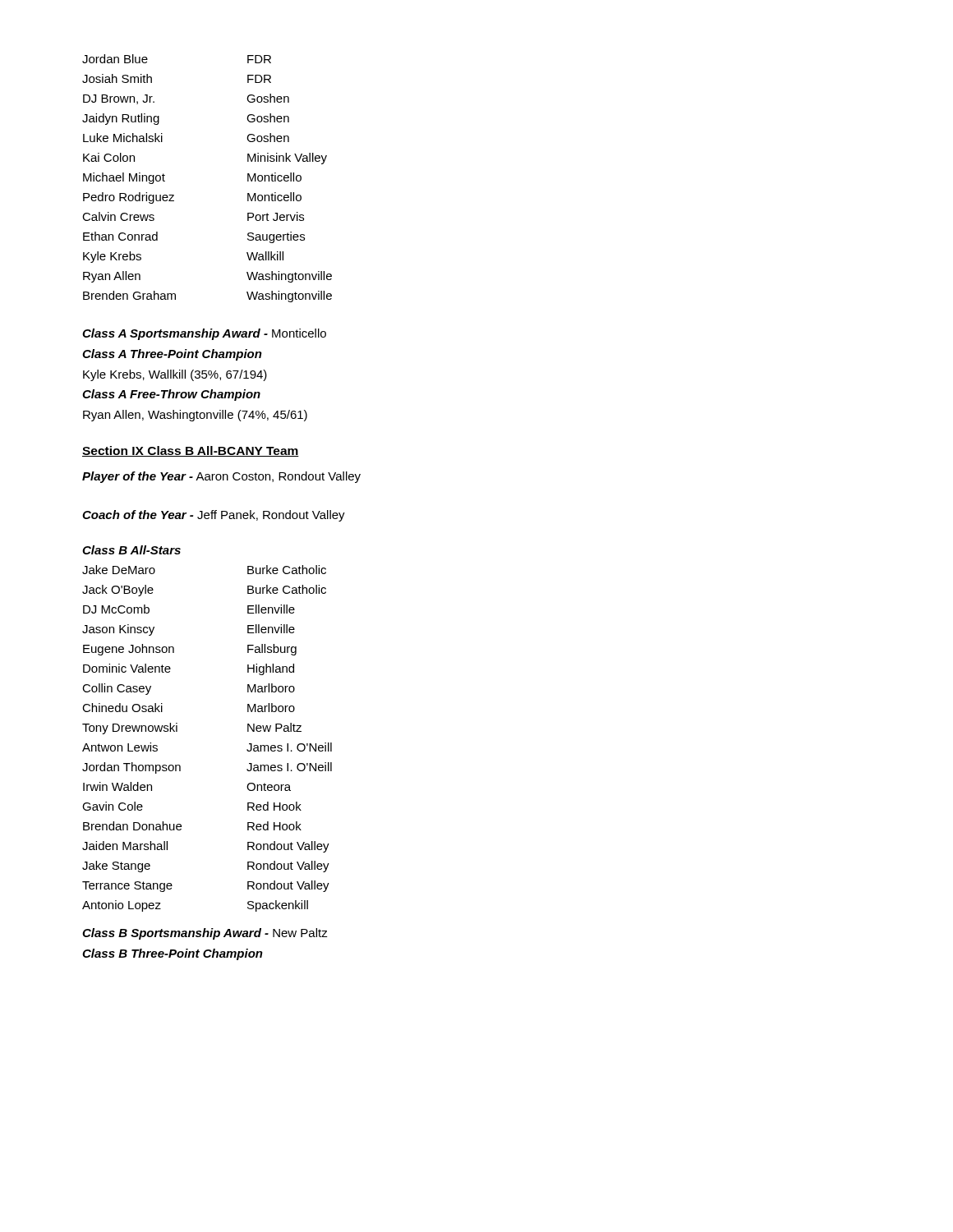953x1232 pixels.
Task: Find "Josiah SmithFDR" on this page
Action: click(255, 79)
